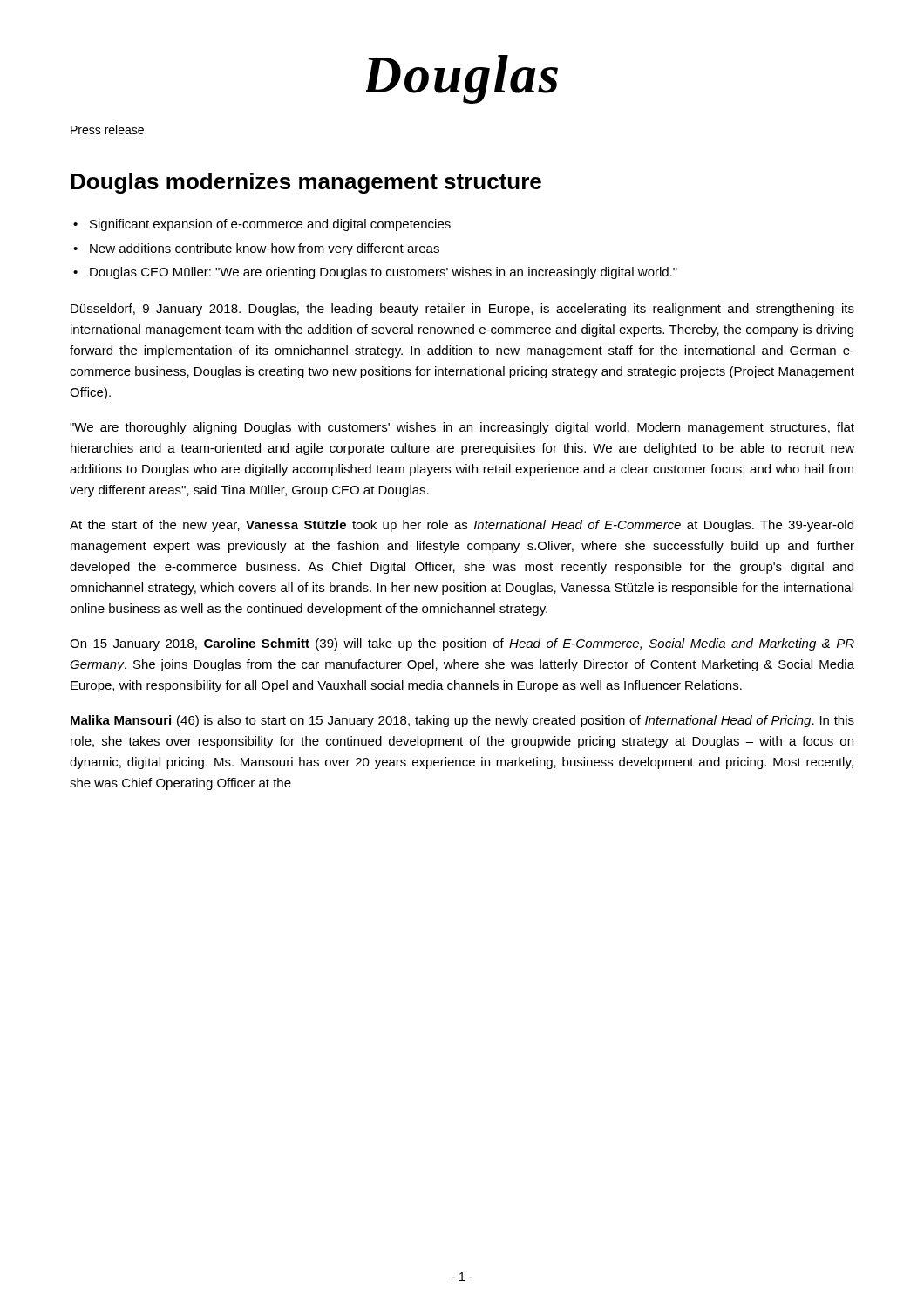Navigate to the passage starting "Douglas CEO Müller: "We are orienting"
The height and width of the screenshot is (1308, 924).
383,272
